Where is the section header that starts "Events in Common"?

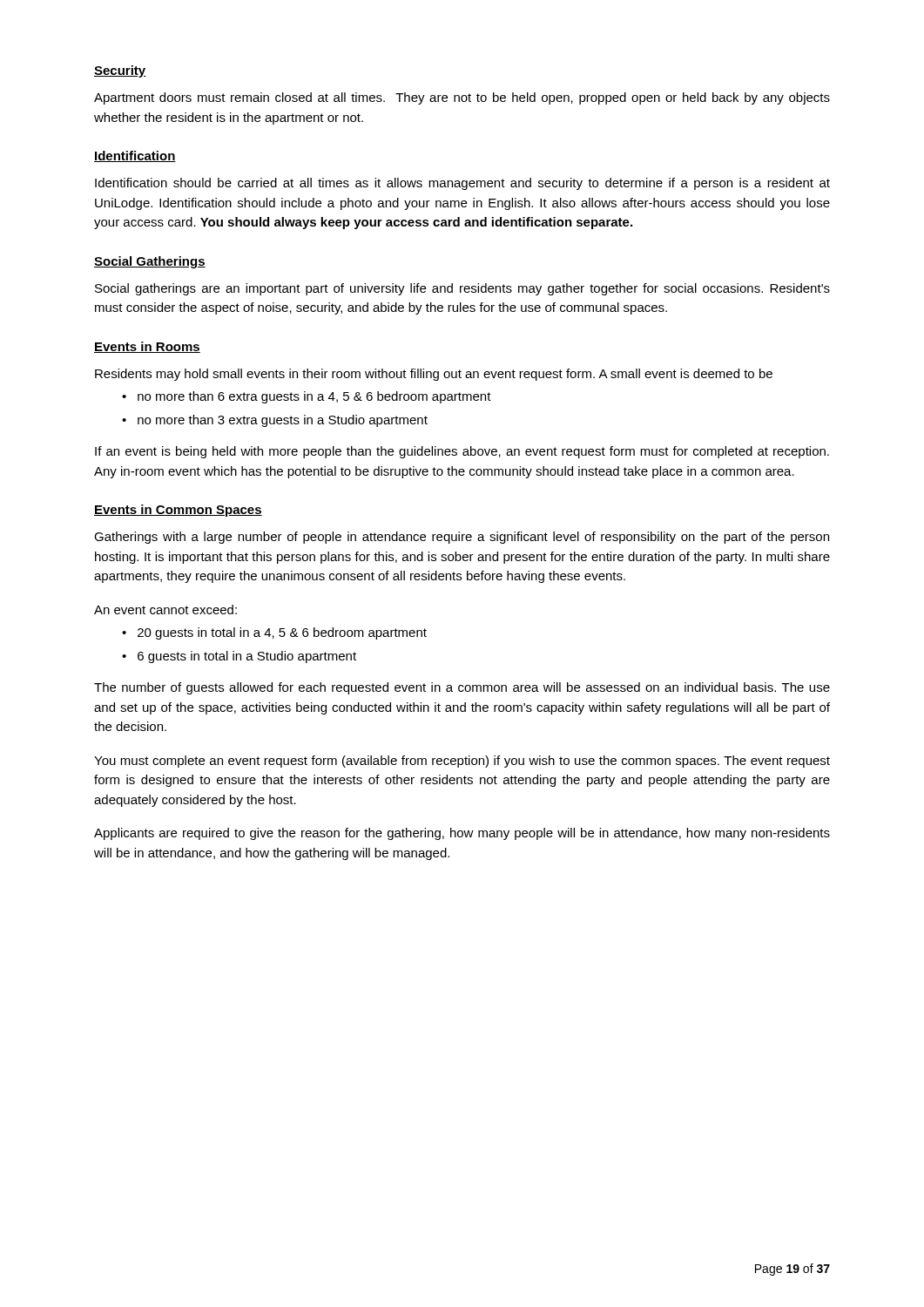tap(178, 509)
